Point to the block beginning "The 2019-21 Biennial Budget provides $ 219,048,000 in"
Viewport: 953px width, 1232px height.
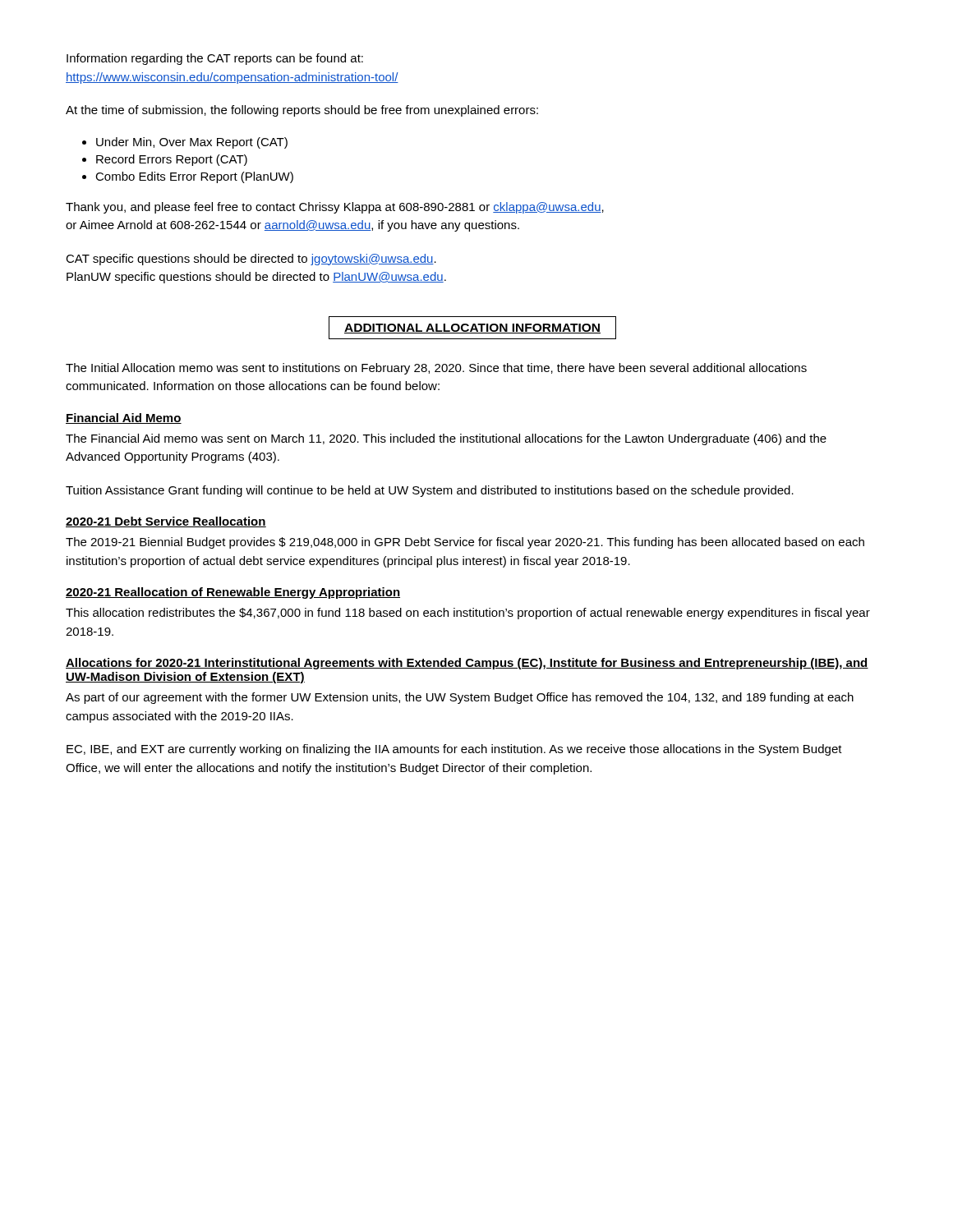[472, 552]
